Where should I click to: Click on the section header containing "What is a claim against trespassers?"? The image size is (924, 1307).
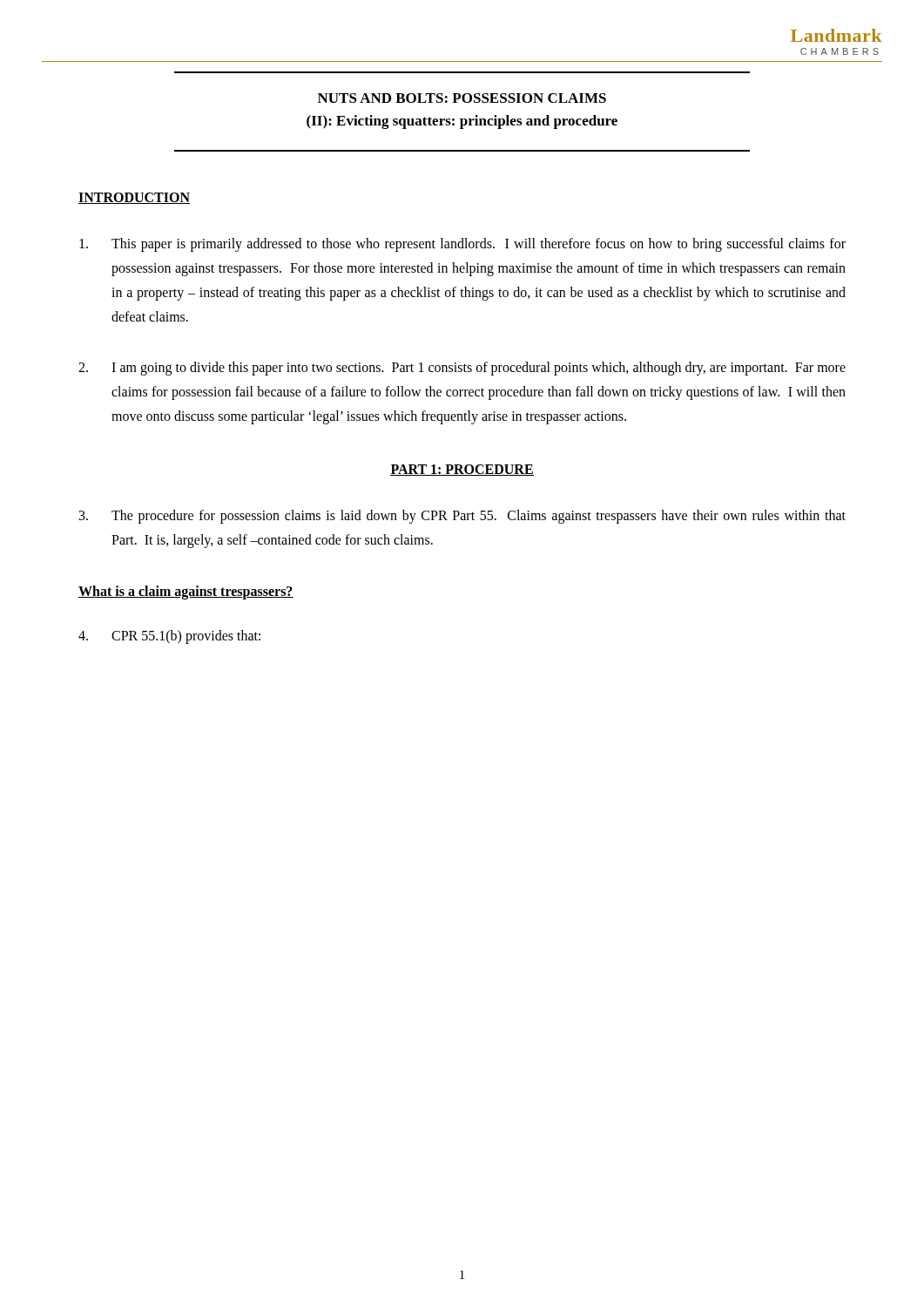click(x=186, y=591)
